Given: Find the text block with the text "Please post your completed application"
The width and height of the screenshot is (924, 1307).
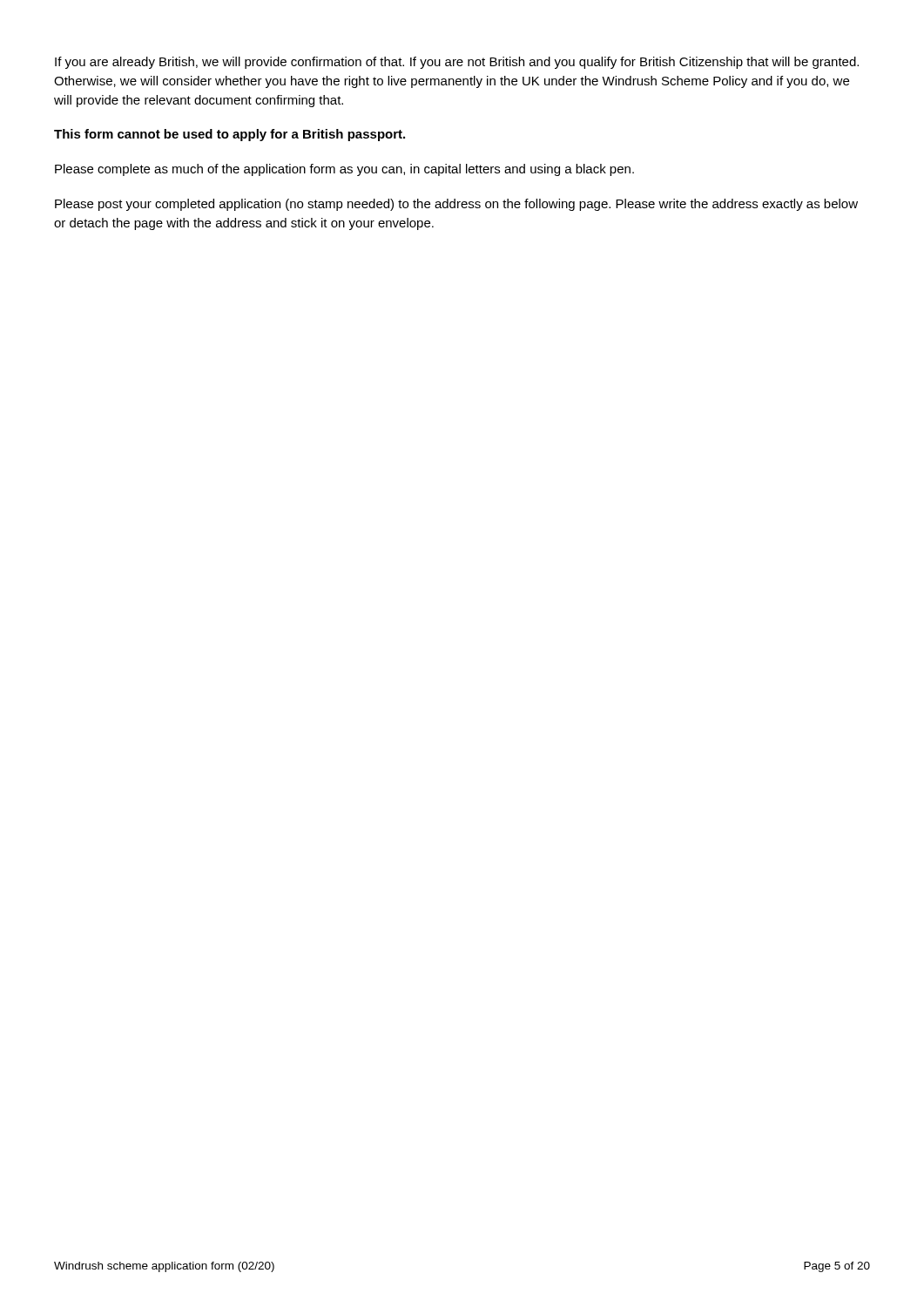Looking at the screenshot, I should (456, 213).
